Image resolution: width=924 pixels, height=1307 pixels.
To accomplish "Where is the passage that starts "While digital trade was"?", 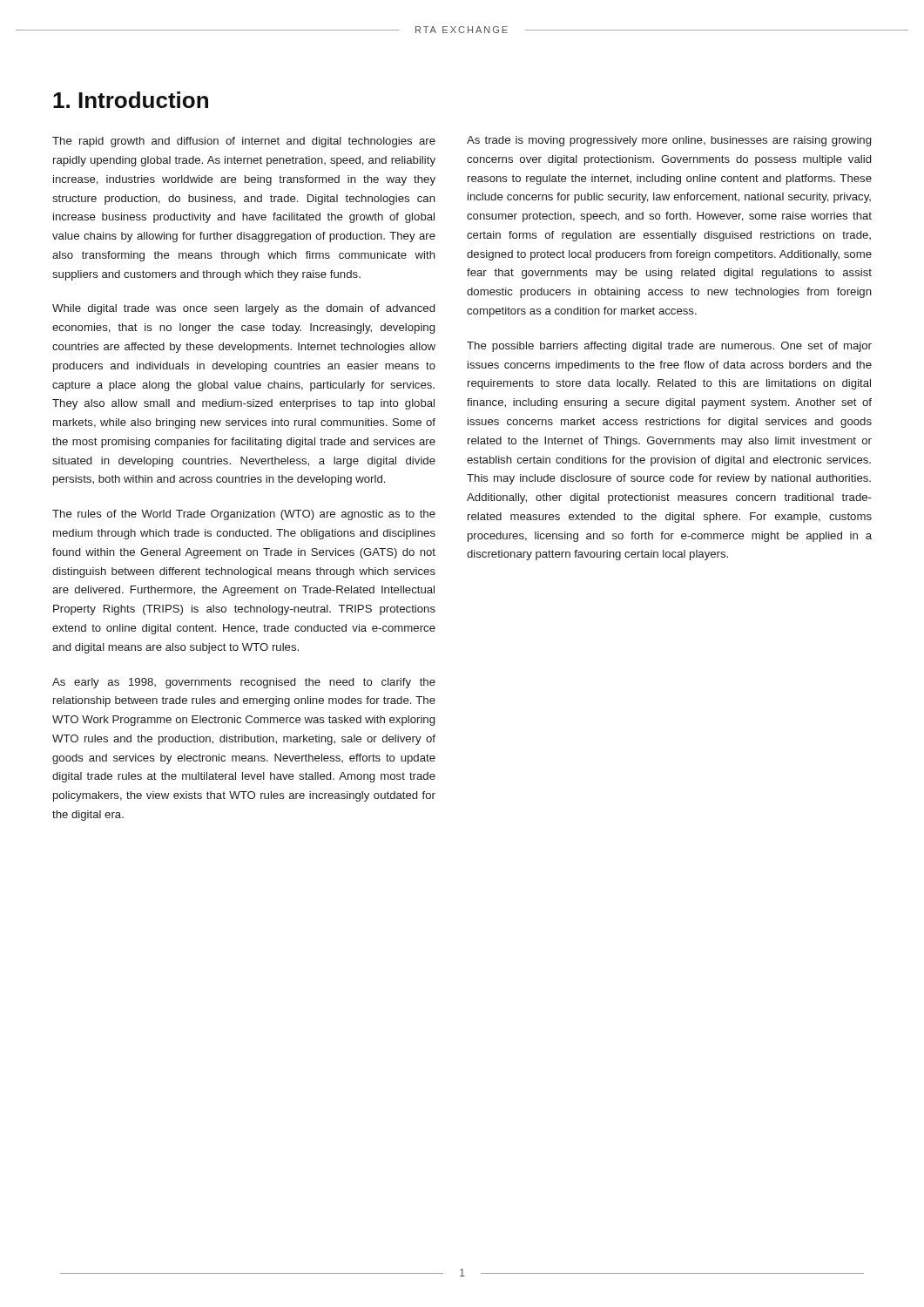I will click(244, 394).
